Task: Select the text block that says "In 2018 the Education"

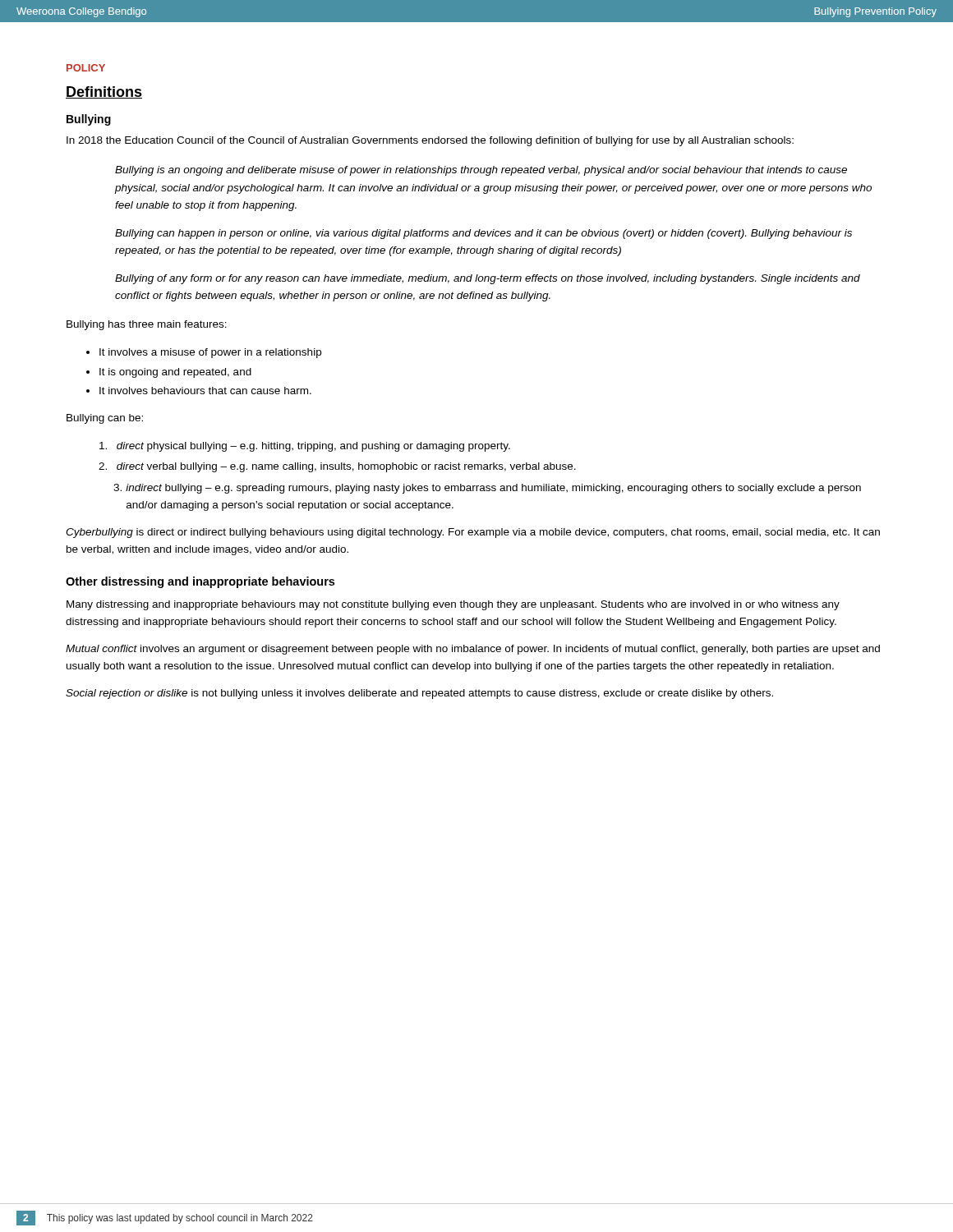Action: [x=430, y=140]
